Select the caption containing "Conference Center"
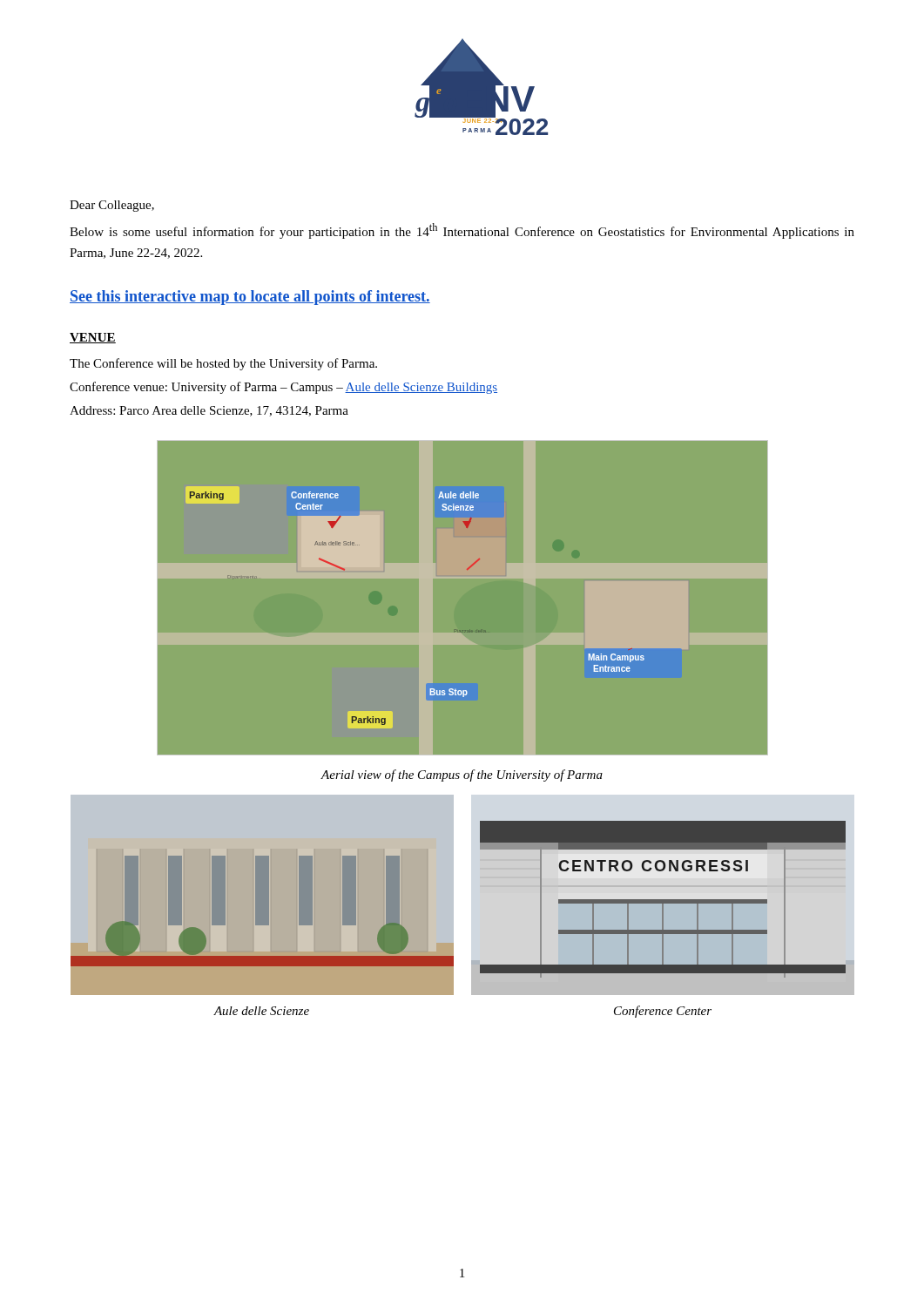The width and height of the screenshot is (924, 1307). [662, 1010]
